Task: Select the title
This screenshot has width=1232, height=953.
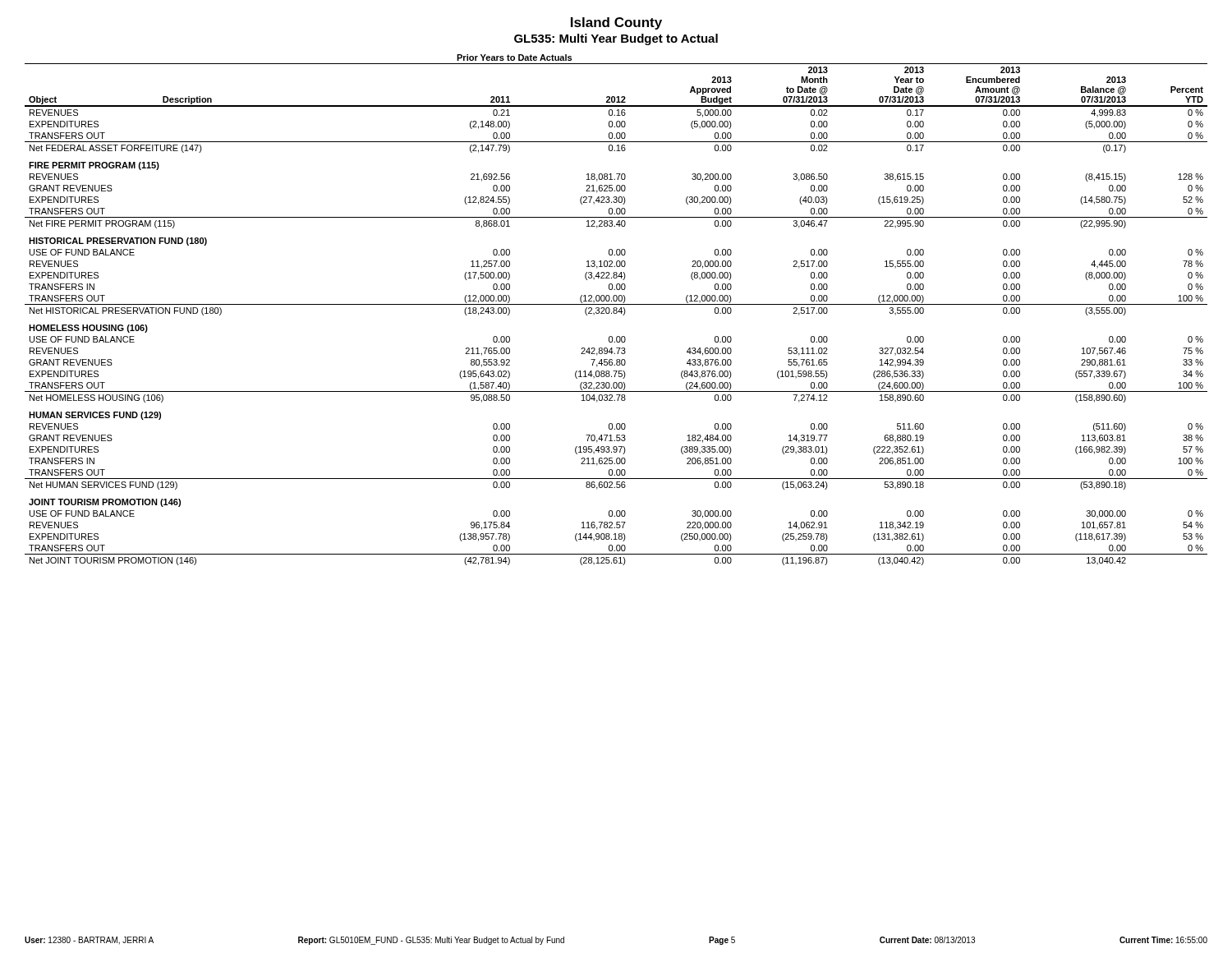Action: click(x=616, y=30)
